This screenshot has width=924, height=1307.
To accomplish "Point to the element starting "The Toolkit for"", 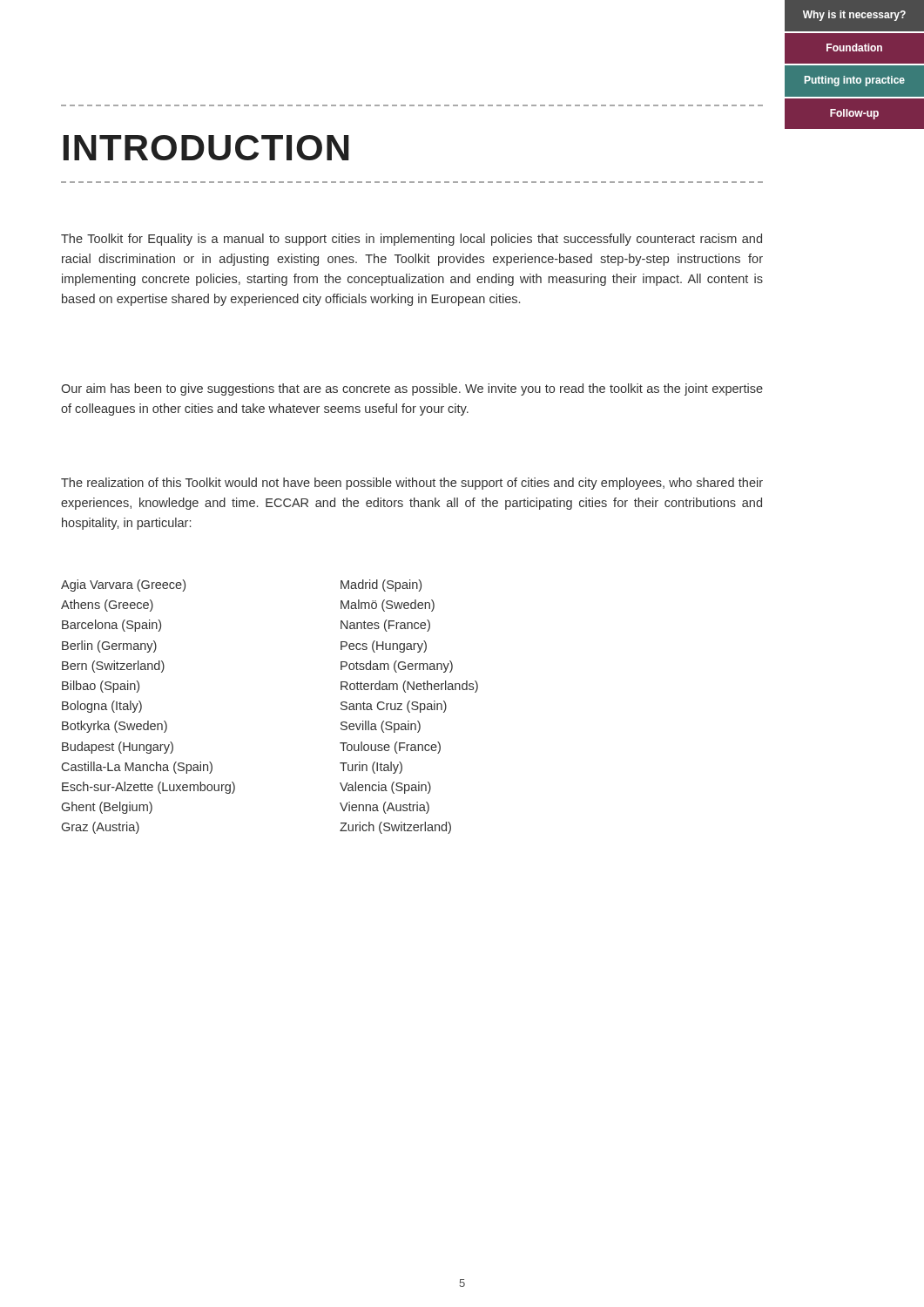I will [412, 269].
